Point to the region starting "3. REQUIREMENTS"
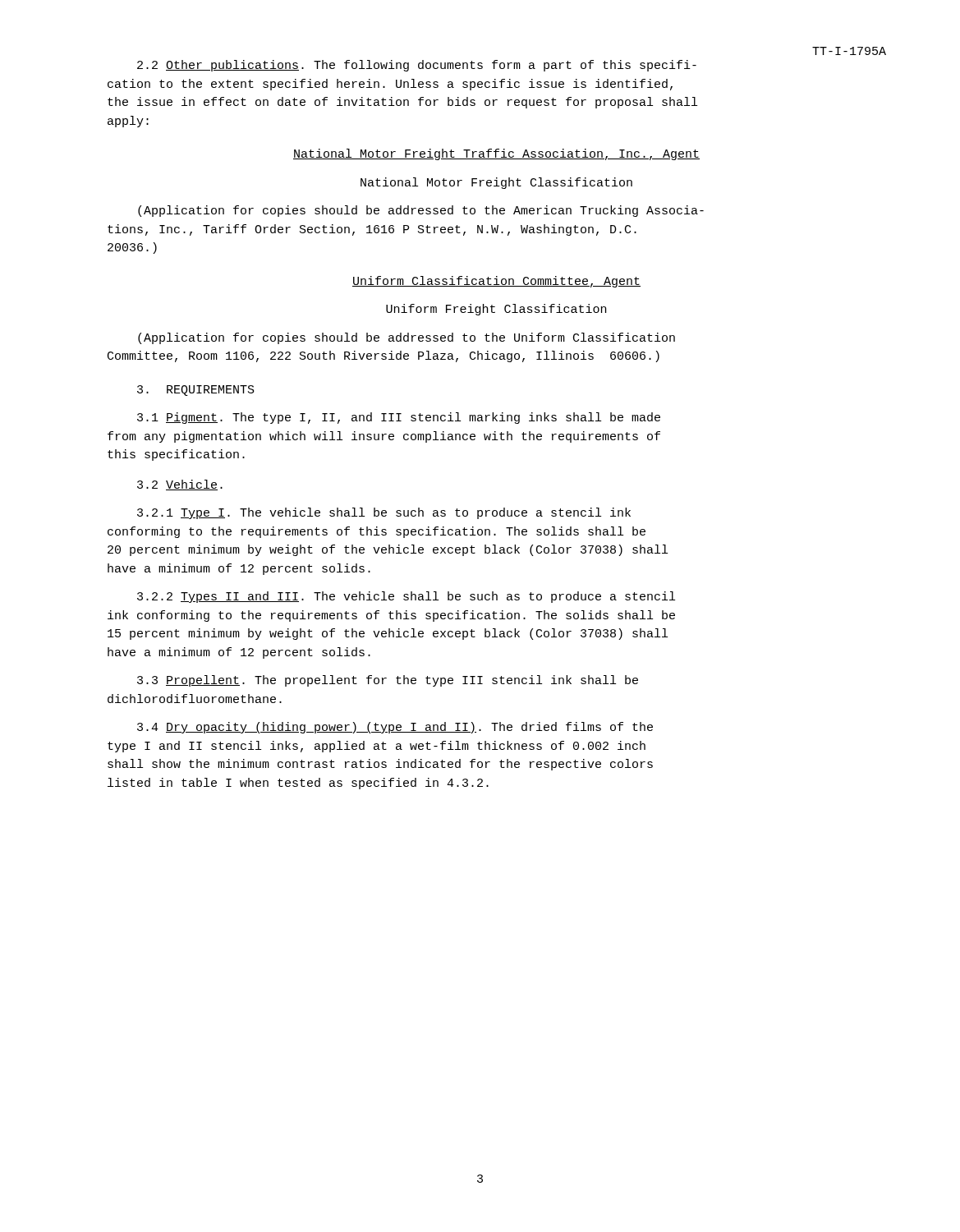This screenshot has width=960, height=1232. click(181, 390)
